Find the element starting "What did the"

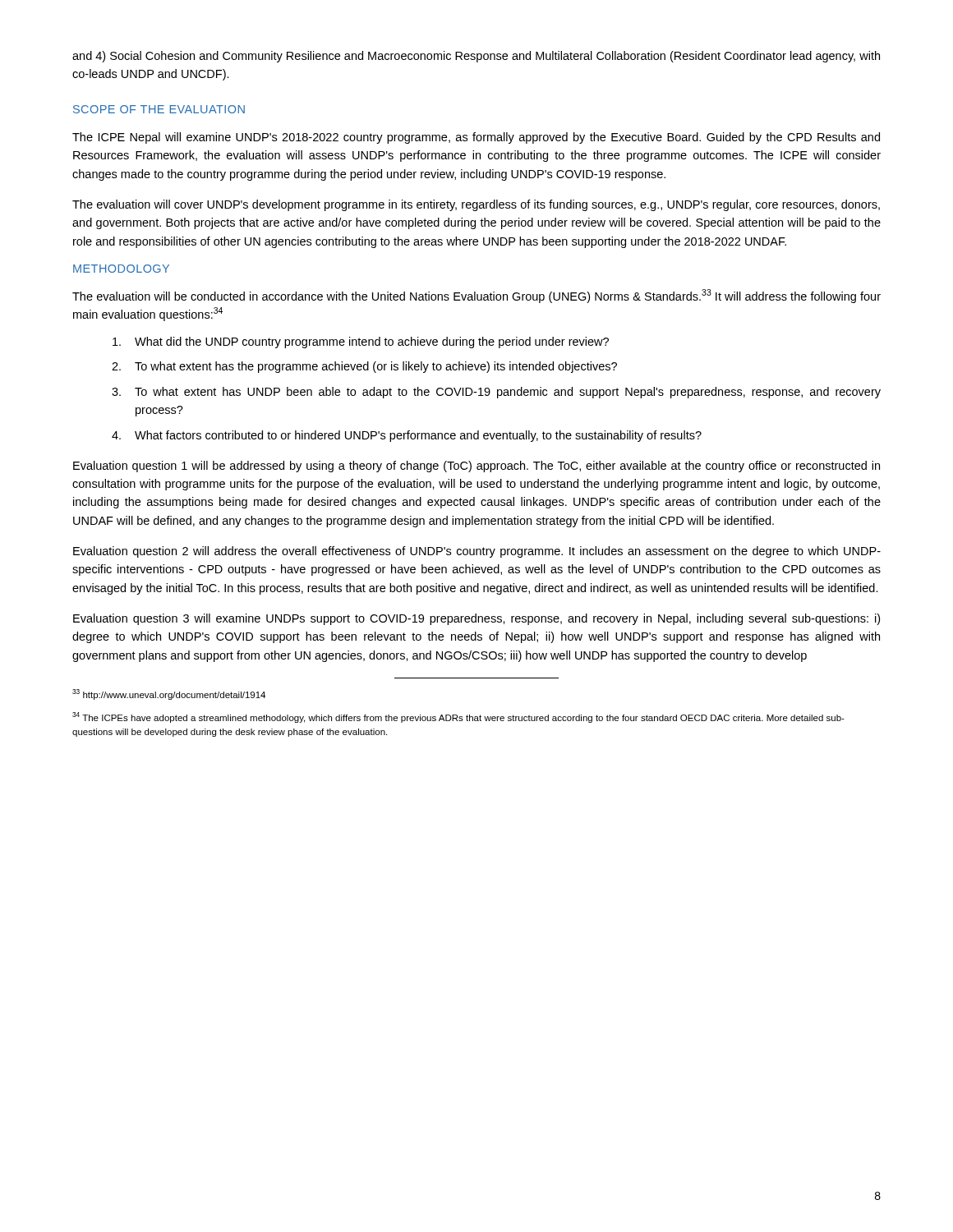click(360, 342)
